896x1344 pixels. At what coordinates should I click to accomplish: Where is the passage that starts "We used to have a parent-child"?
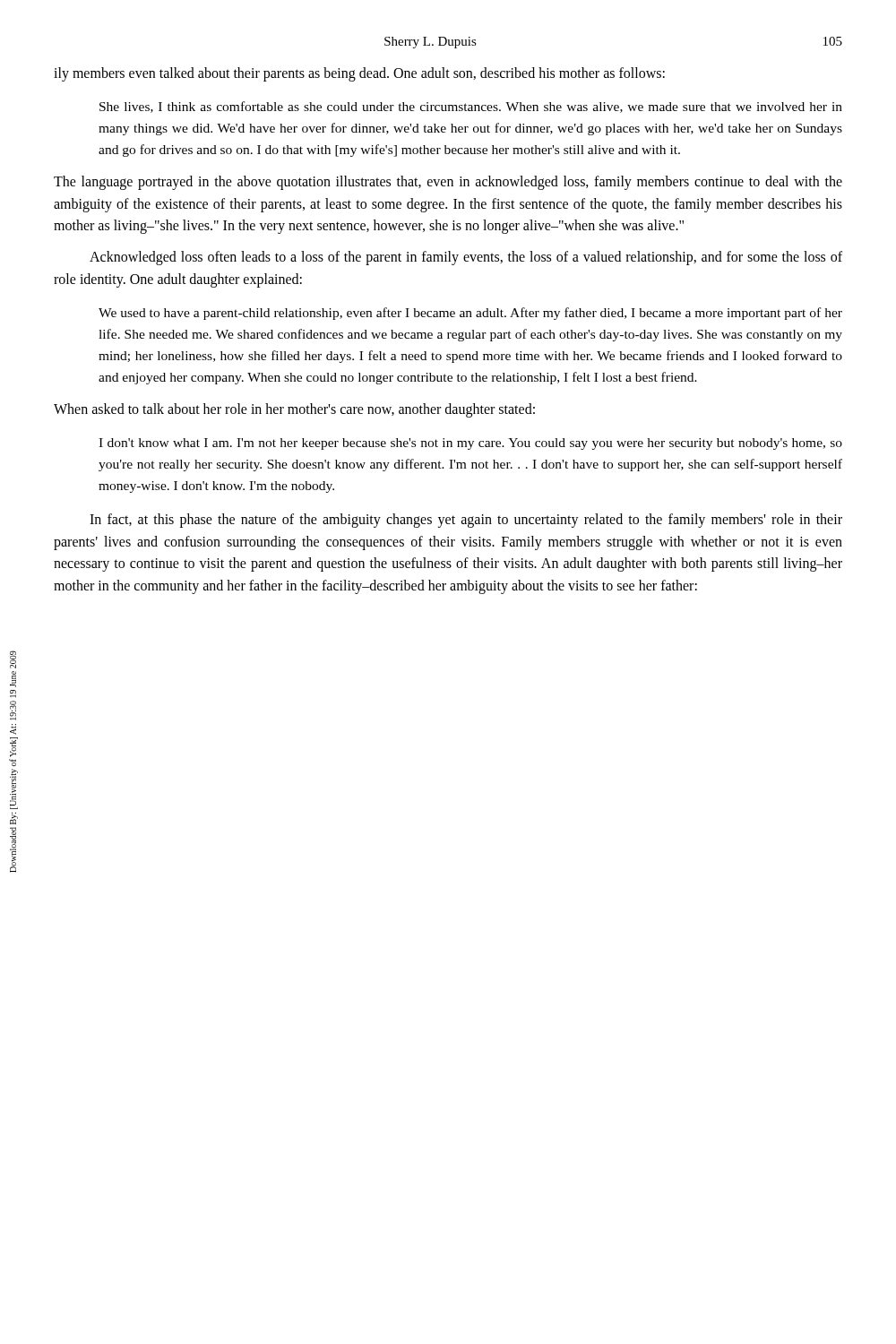click(x=470, y=344)
